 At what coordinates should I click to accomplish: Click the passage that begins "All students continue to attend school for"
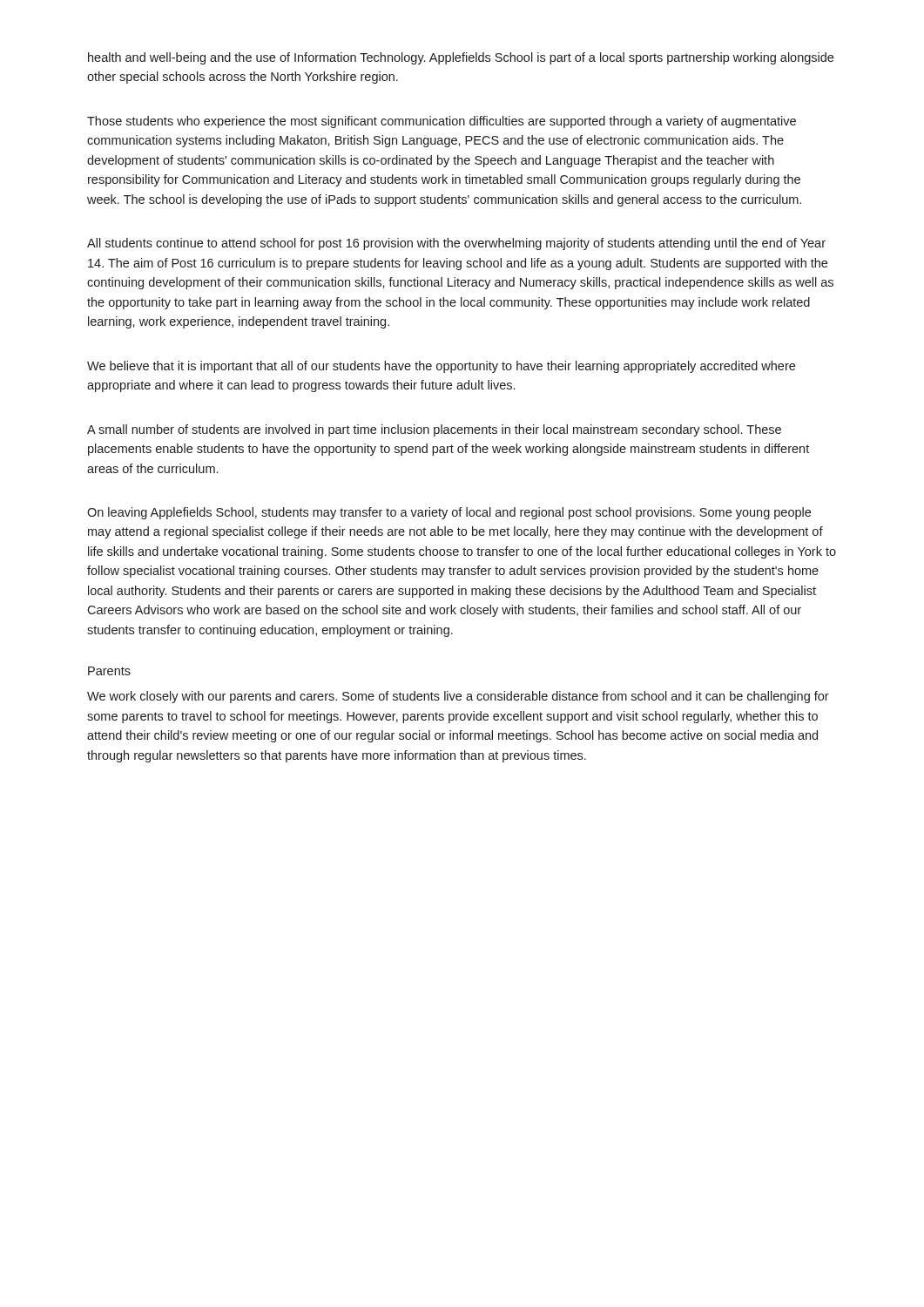(461, 283)
